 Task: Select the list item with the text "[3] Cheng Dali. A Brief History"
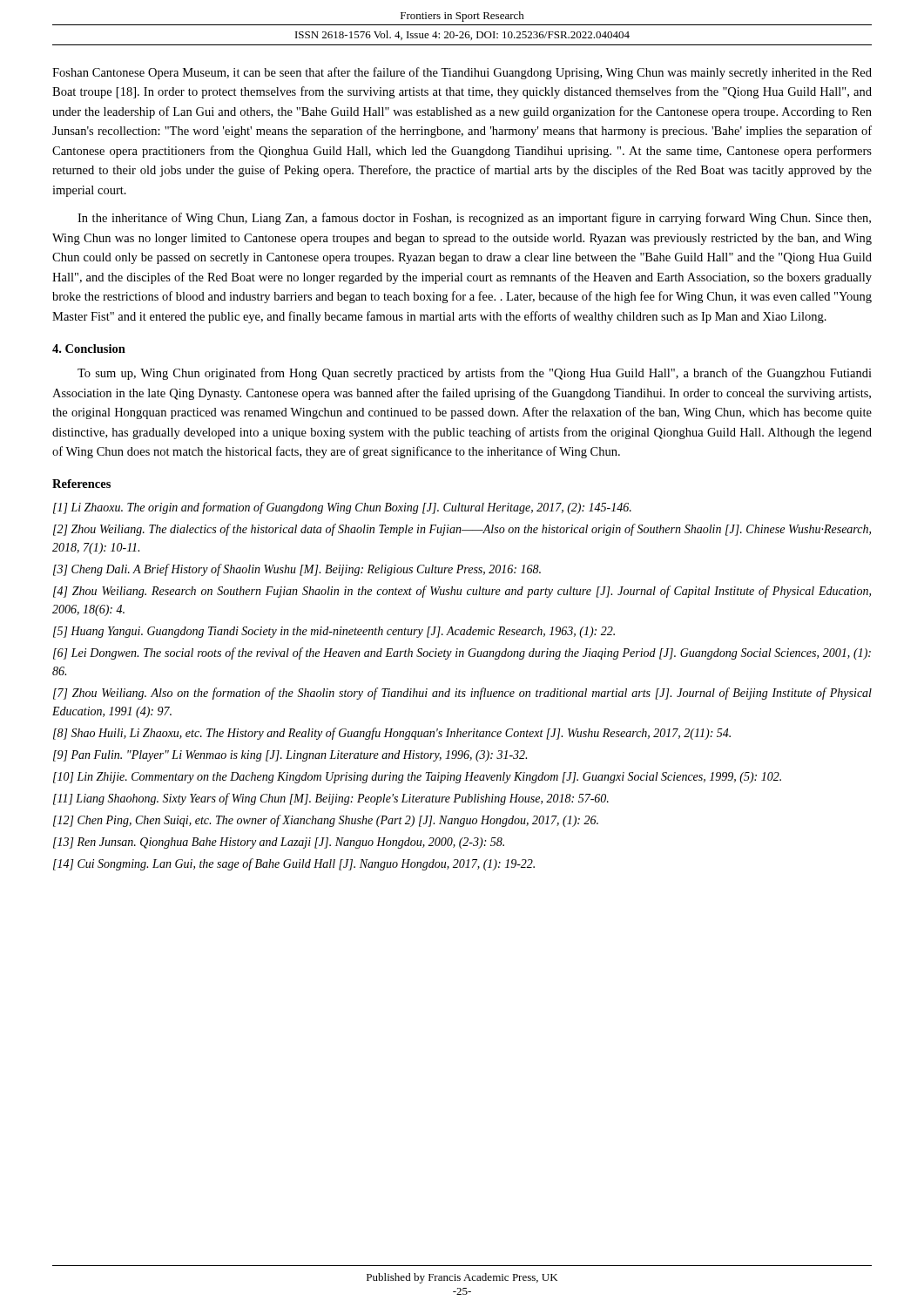[297, 570]
